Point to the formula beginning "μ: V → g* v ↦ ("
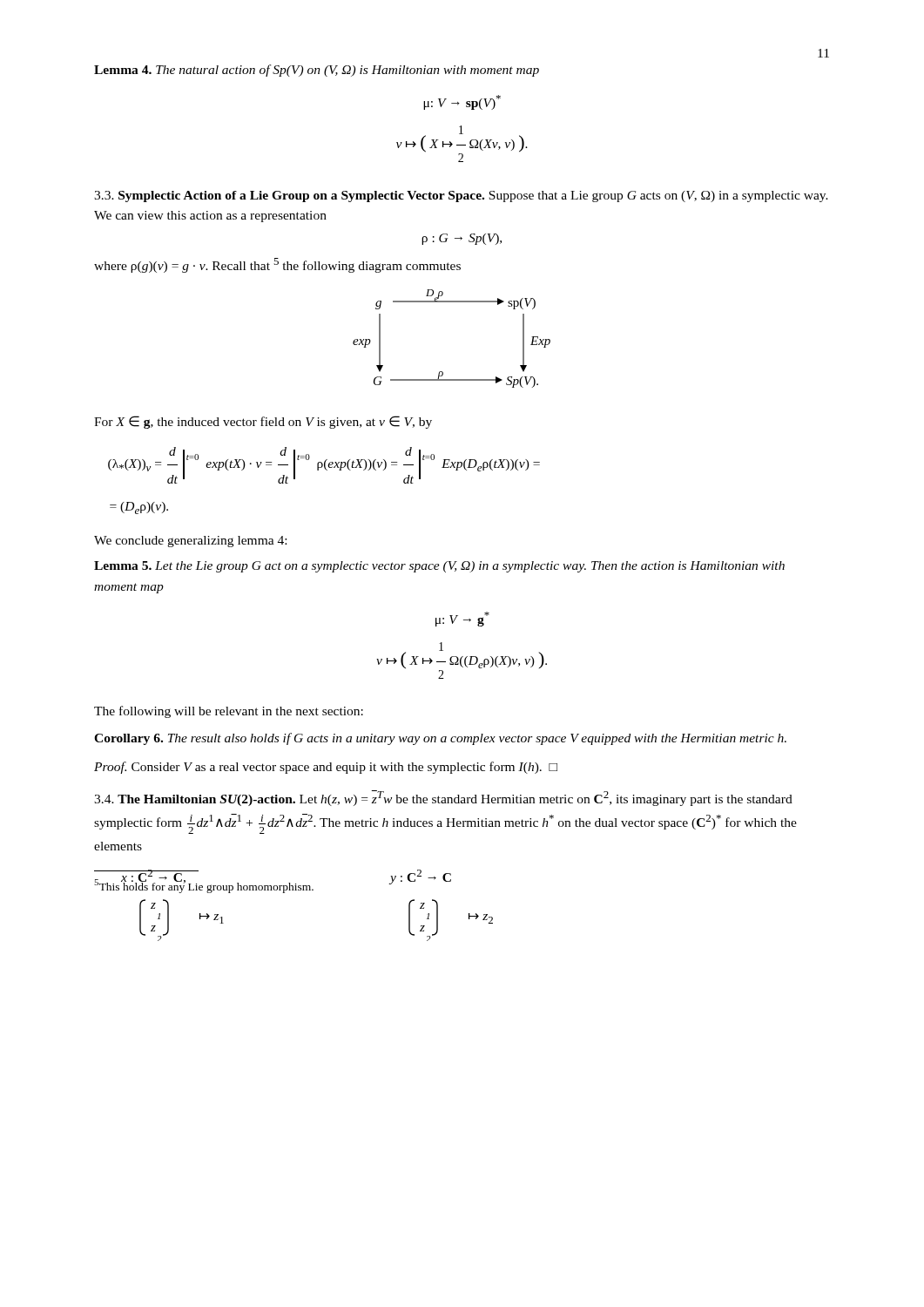The image size is (924, 1307). tap(462, 619)
